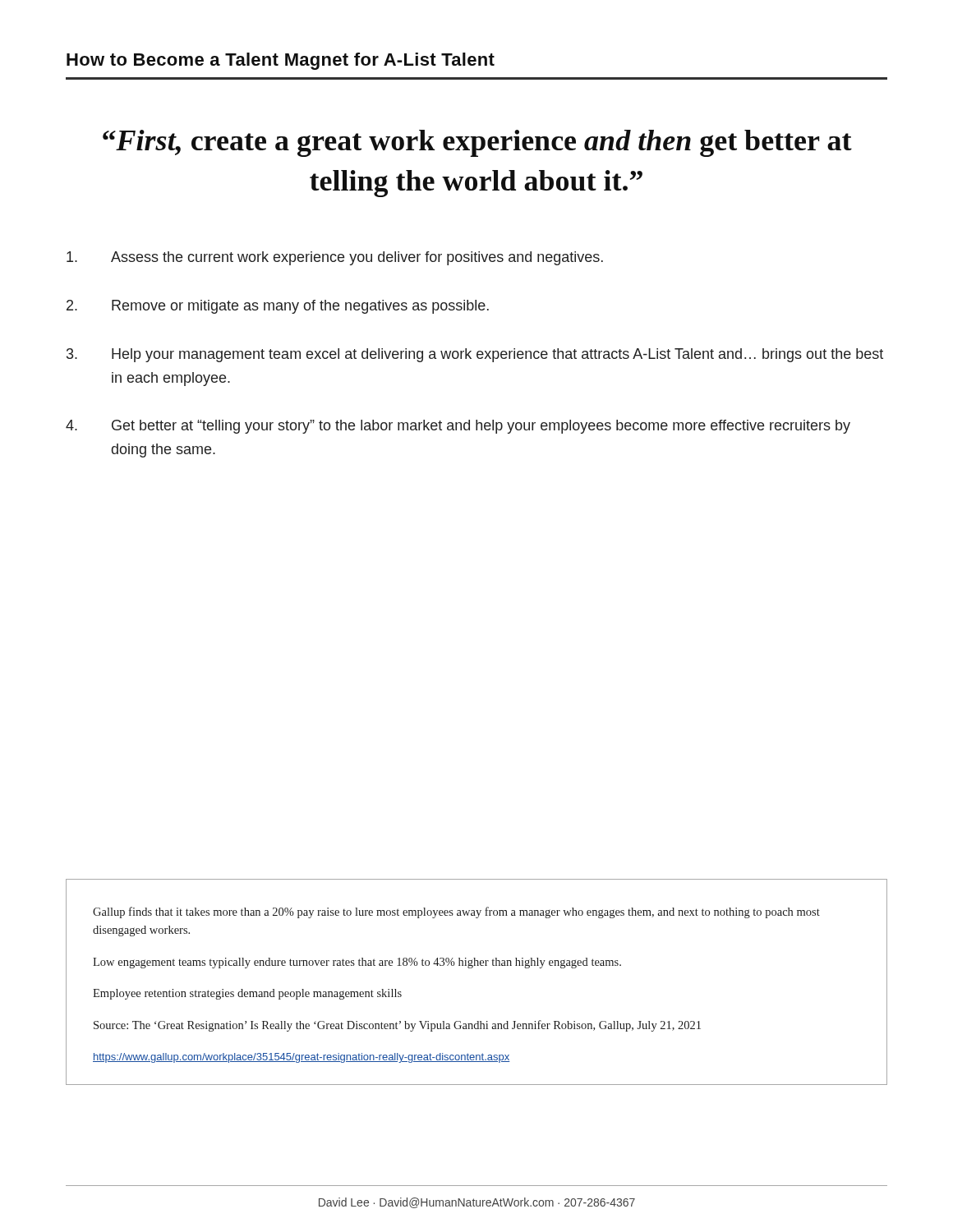Point to the element starting "Gallup finds that"
Viewport: 953px width, 1232px height.
(x=456, y=913)
